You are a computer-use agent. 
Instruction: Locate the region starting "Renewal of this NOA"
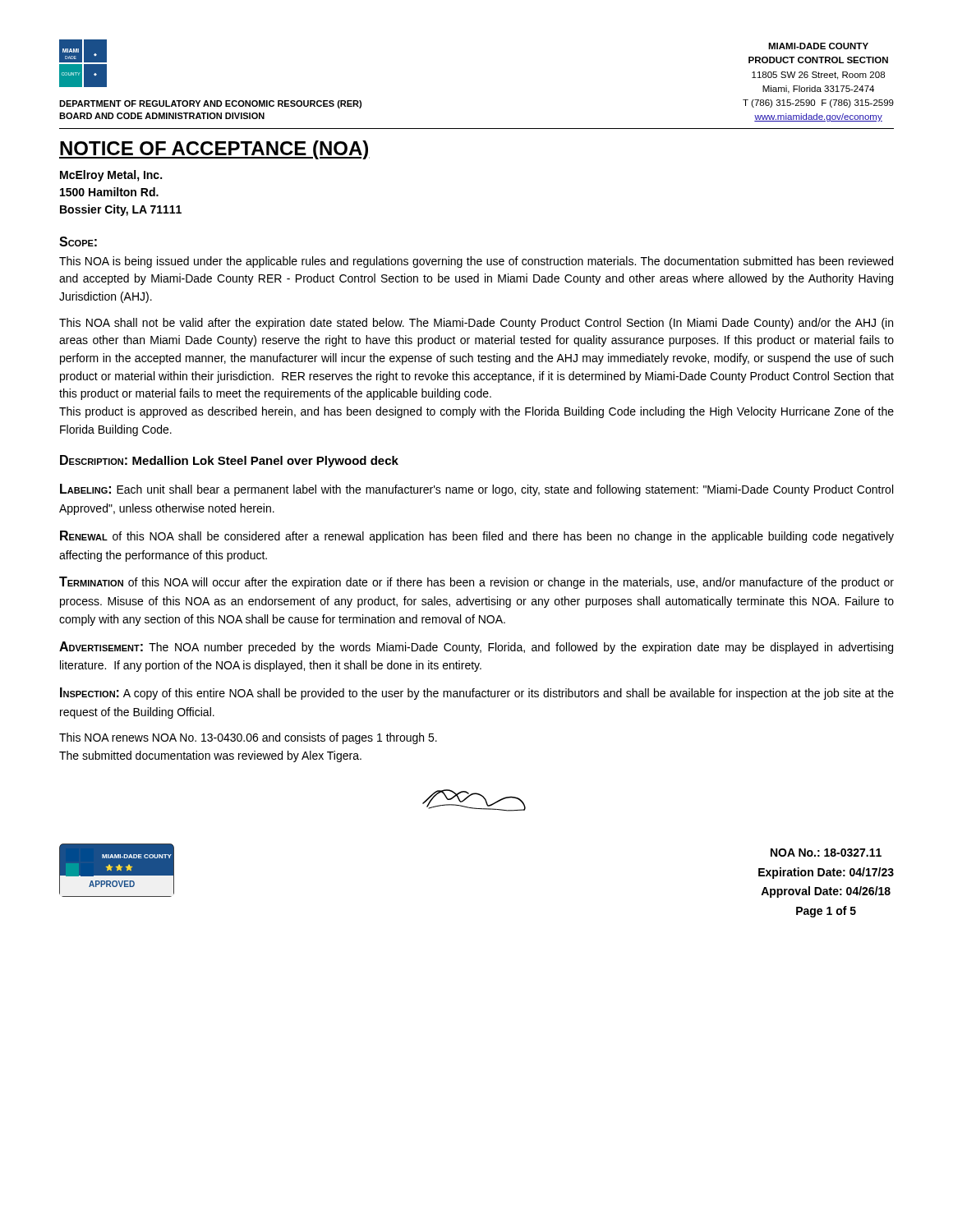(x=476, y=545)
